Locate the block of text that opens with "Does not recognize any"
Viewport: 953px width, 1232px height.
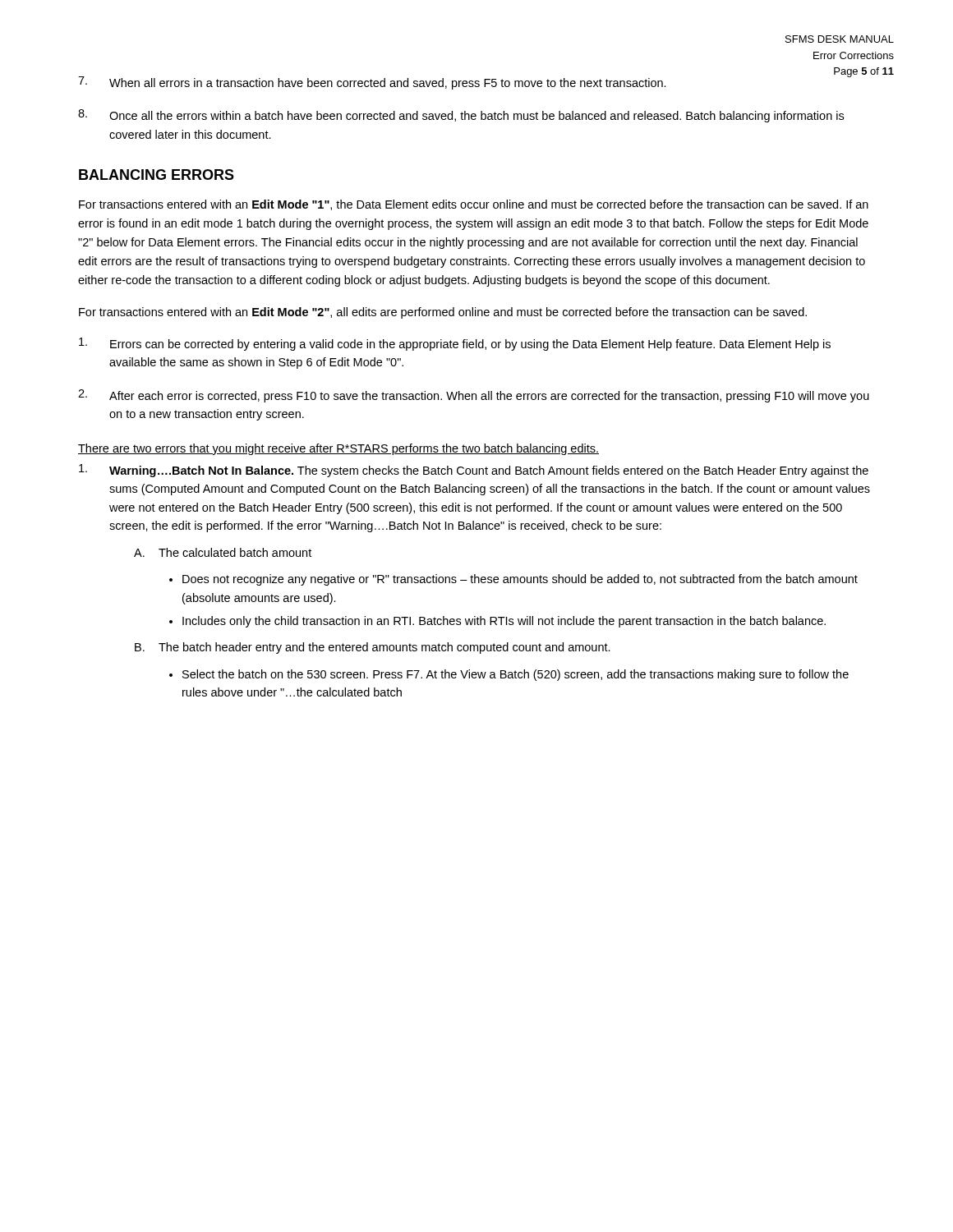pos(520,588)
